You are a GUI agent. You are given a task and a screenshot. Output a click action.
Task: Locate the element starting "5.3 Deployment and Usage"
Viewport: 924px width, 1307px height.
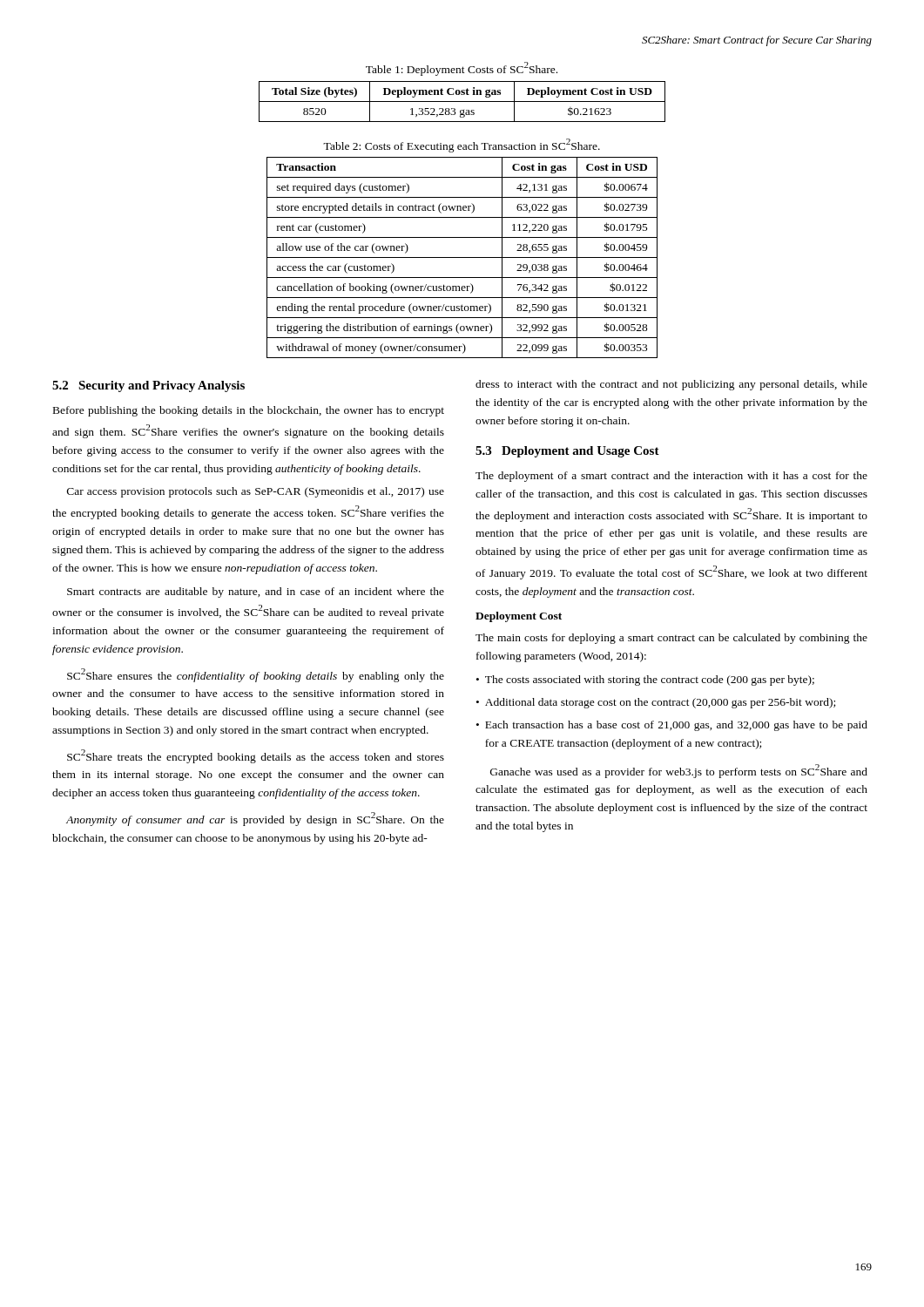pos(567,450)
